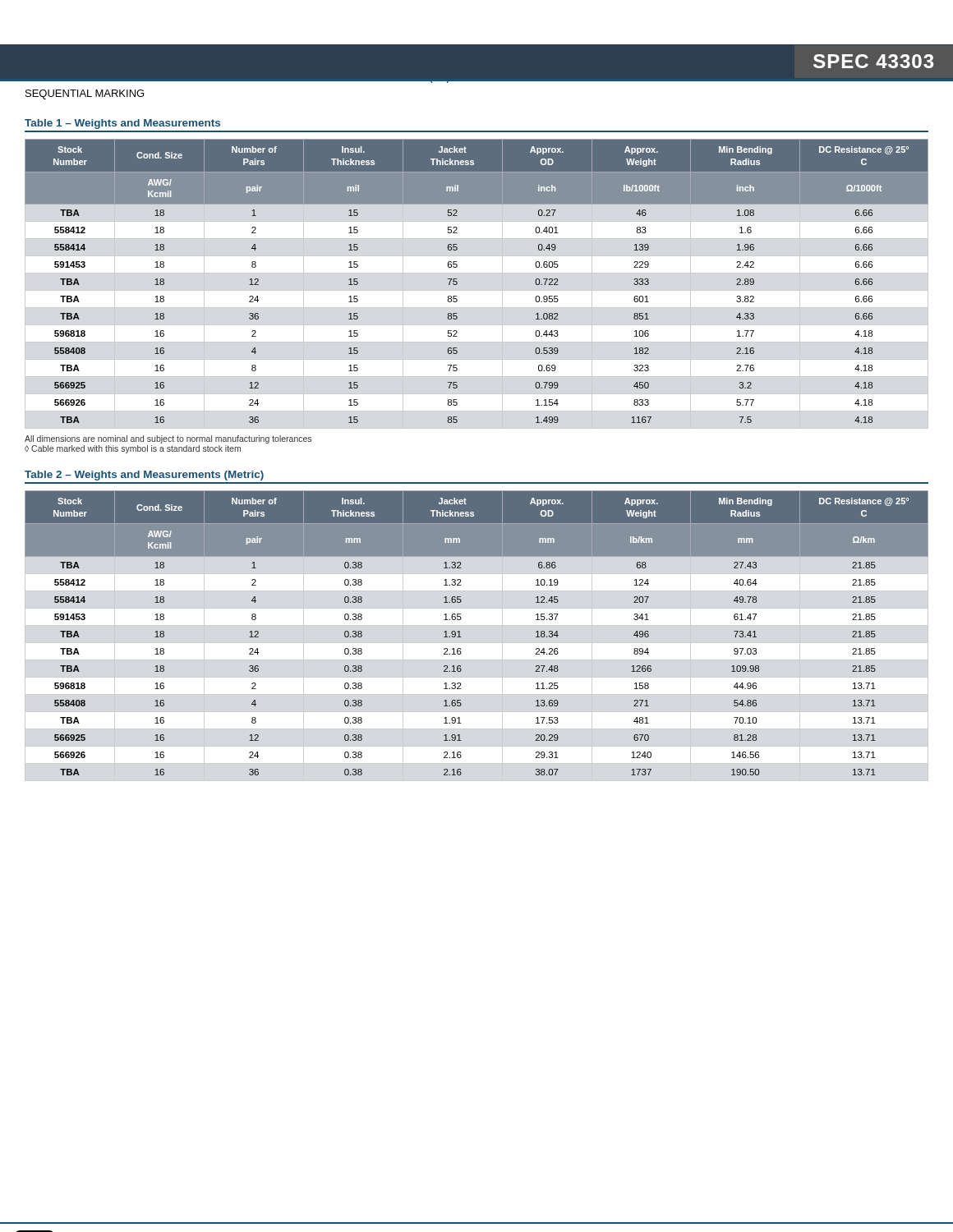Locate the text "SPEC 43303"
This screenshot has height=1232, width=953.
874,61
